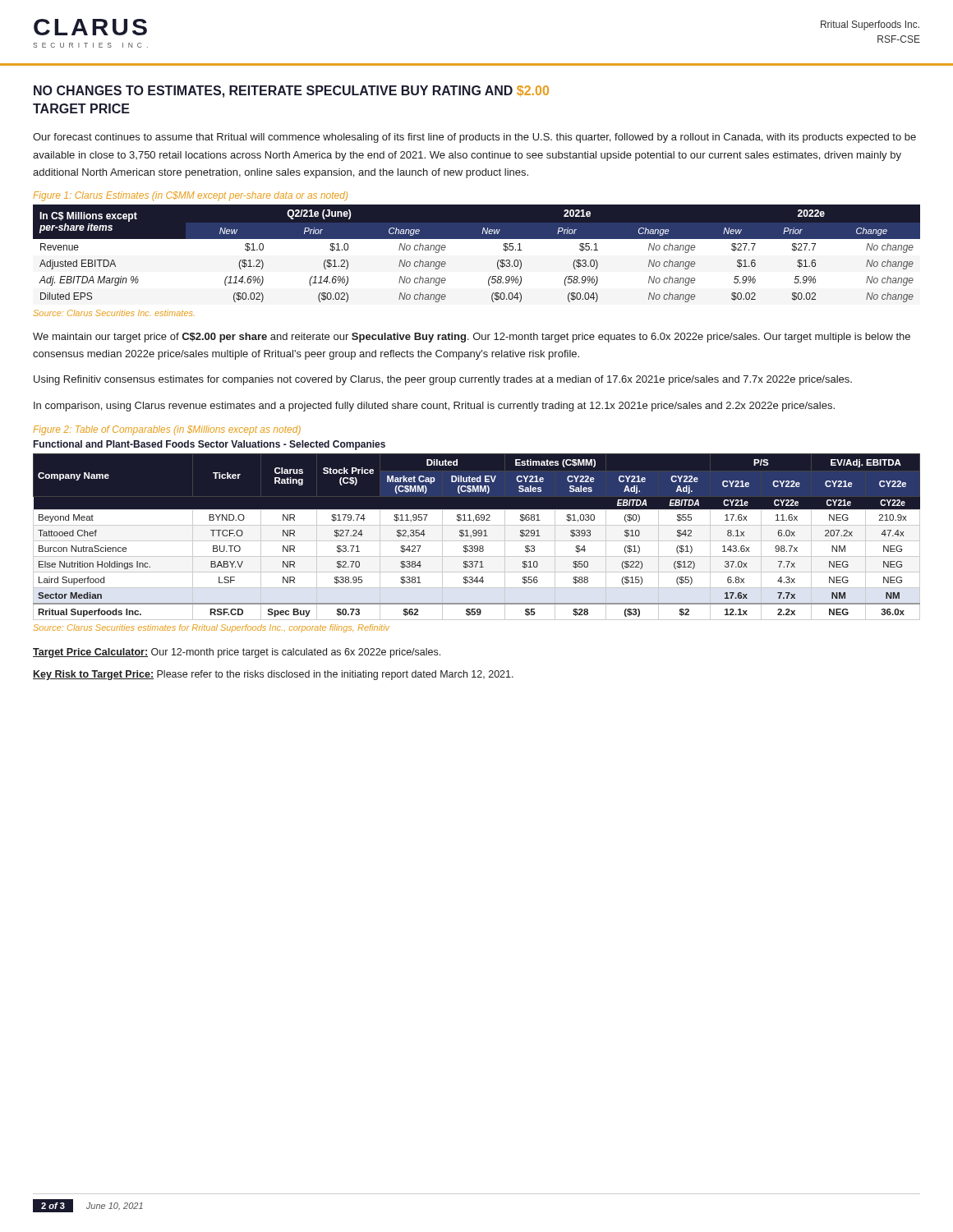Navigate to the element starting "Figure 2: Table of"
953x1232 pixels.
click(167, 430)
